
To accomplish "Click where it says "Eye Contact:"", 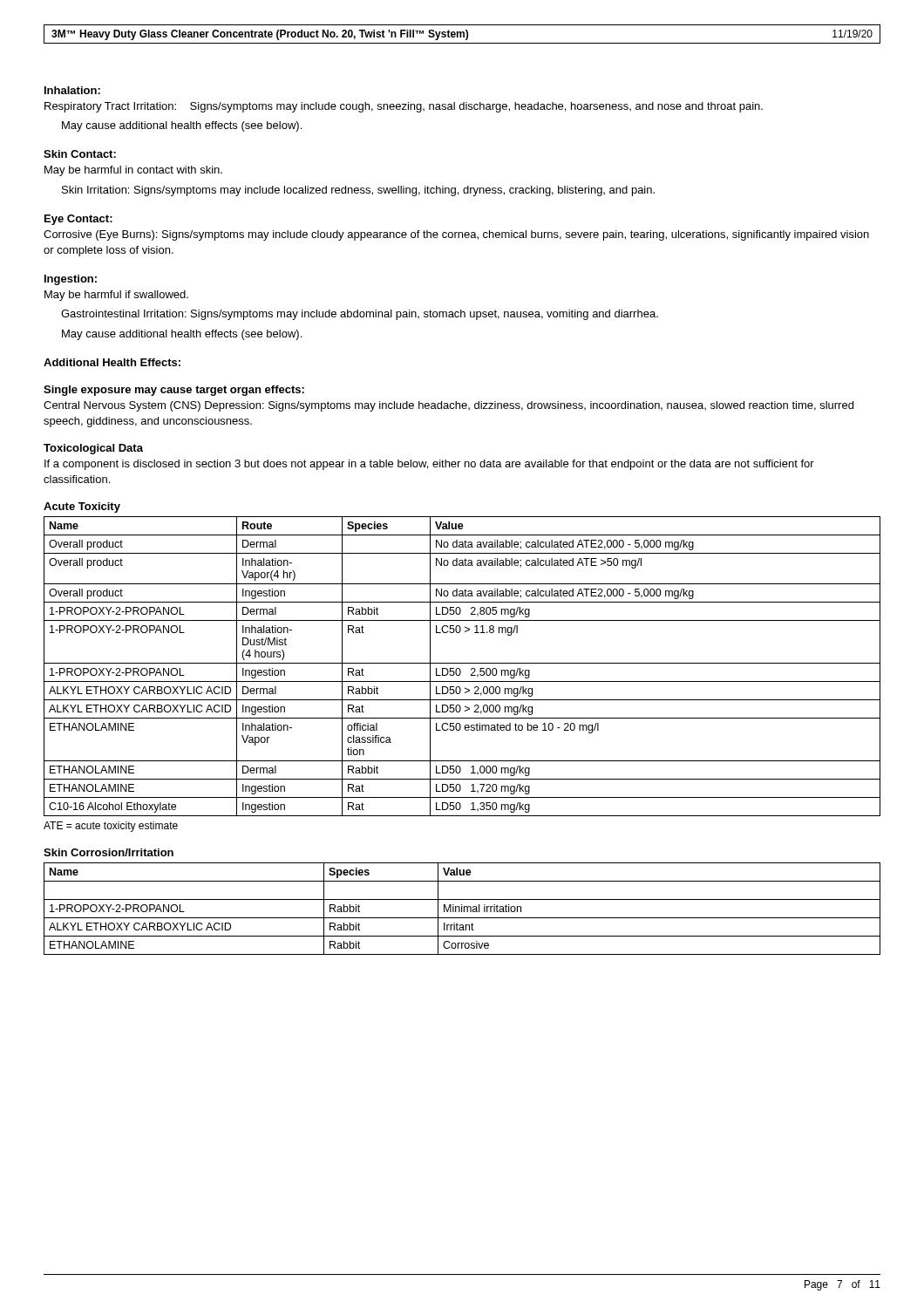I will click(78, 218).
